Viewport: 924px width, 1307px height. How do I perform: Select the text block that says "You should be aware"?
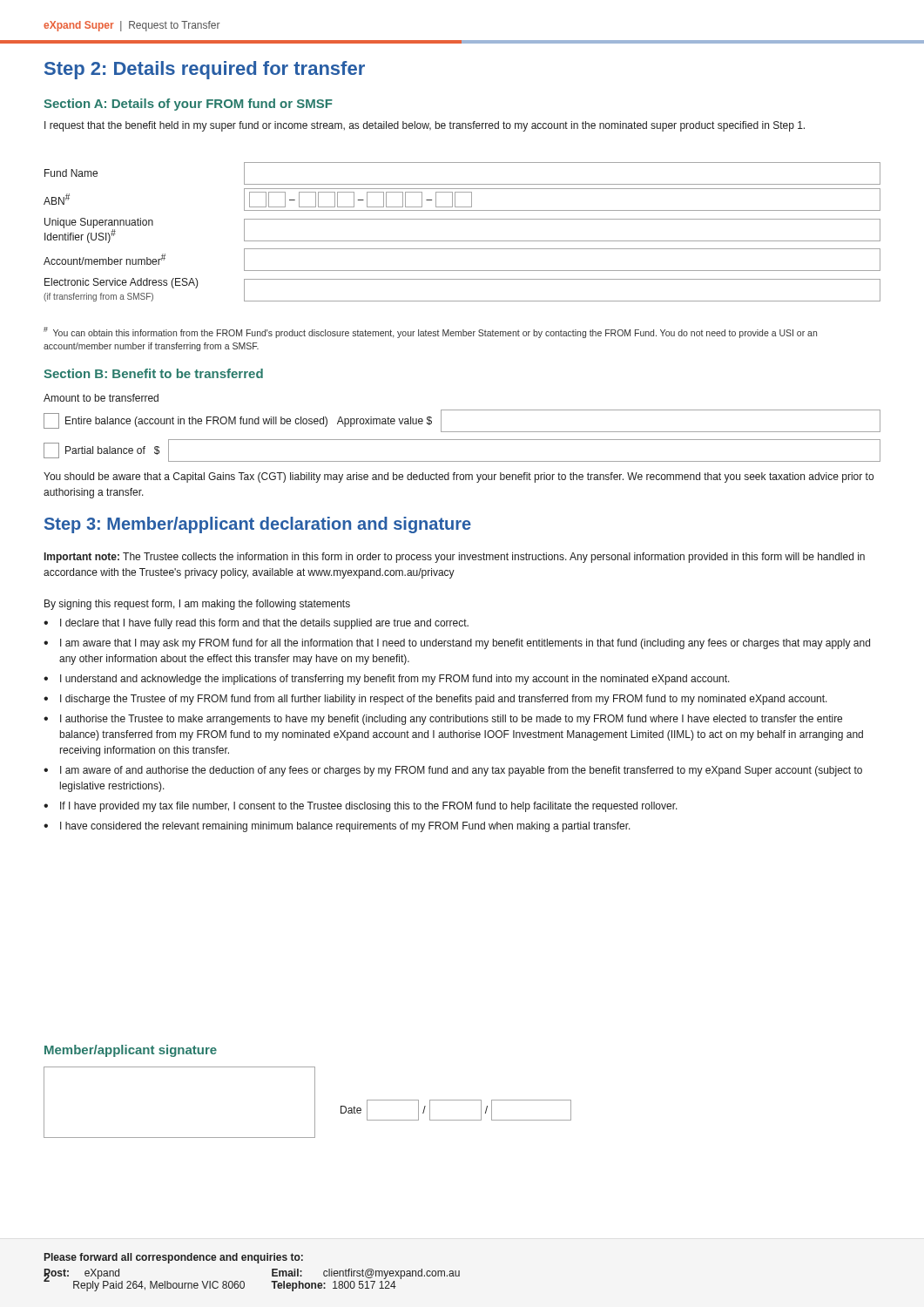[x=459, y=484]
